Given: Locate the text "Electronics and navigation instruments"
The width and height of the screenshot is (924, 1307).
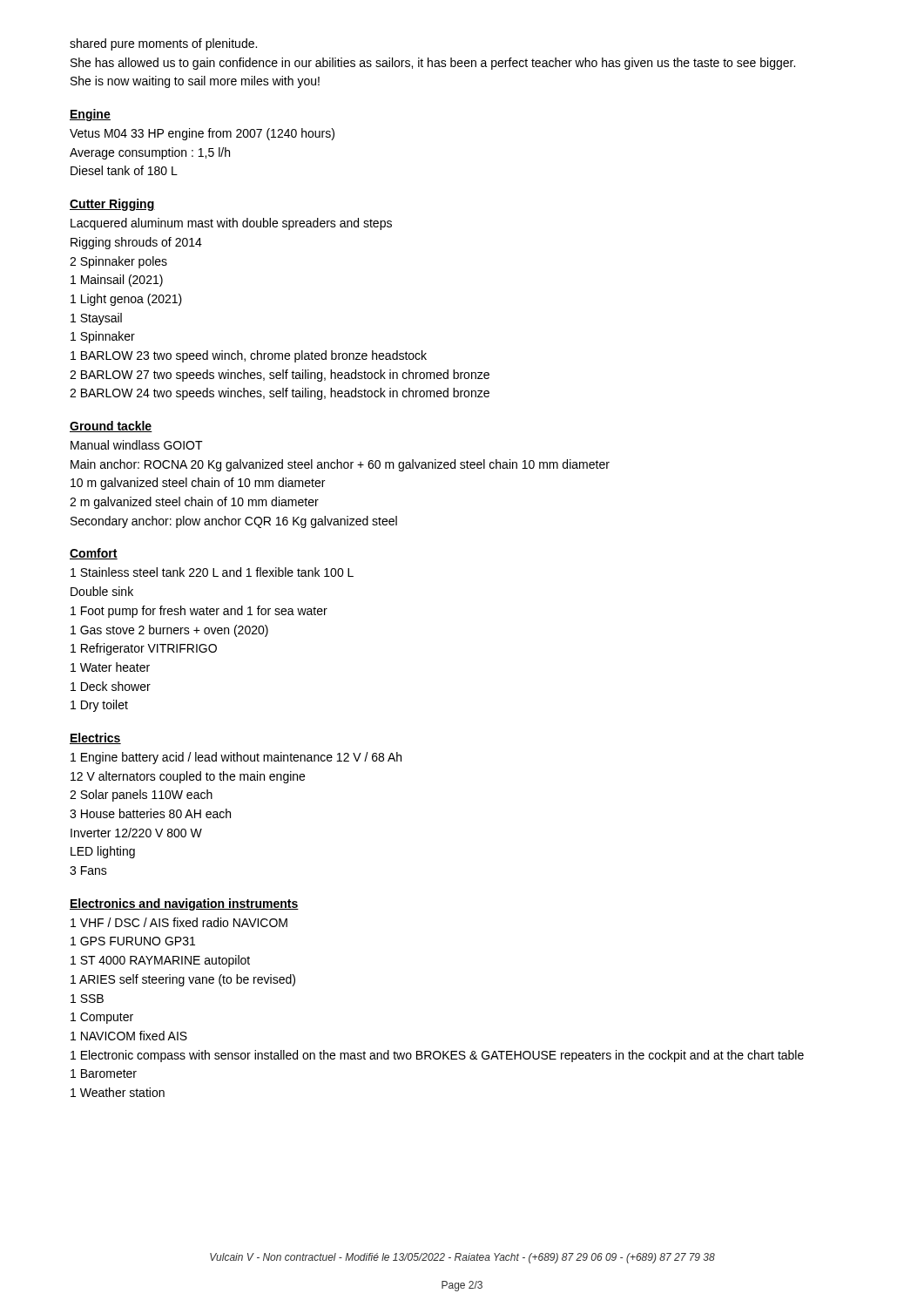Looking at the screenshot, I should pyautogui.click(x=184, y=903).
